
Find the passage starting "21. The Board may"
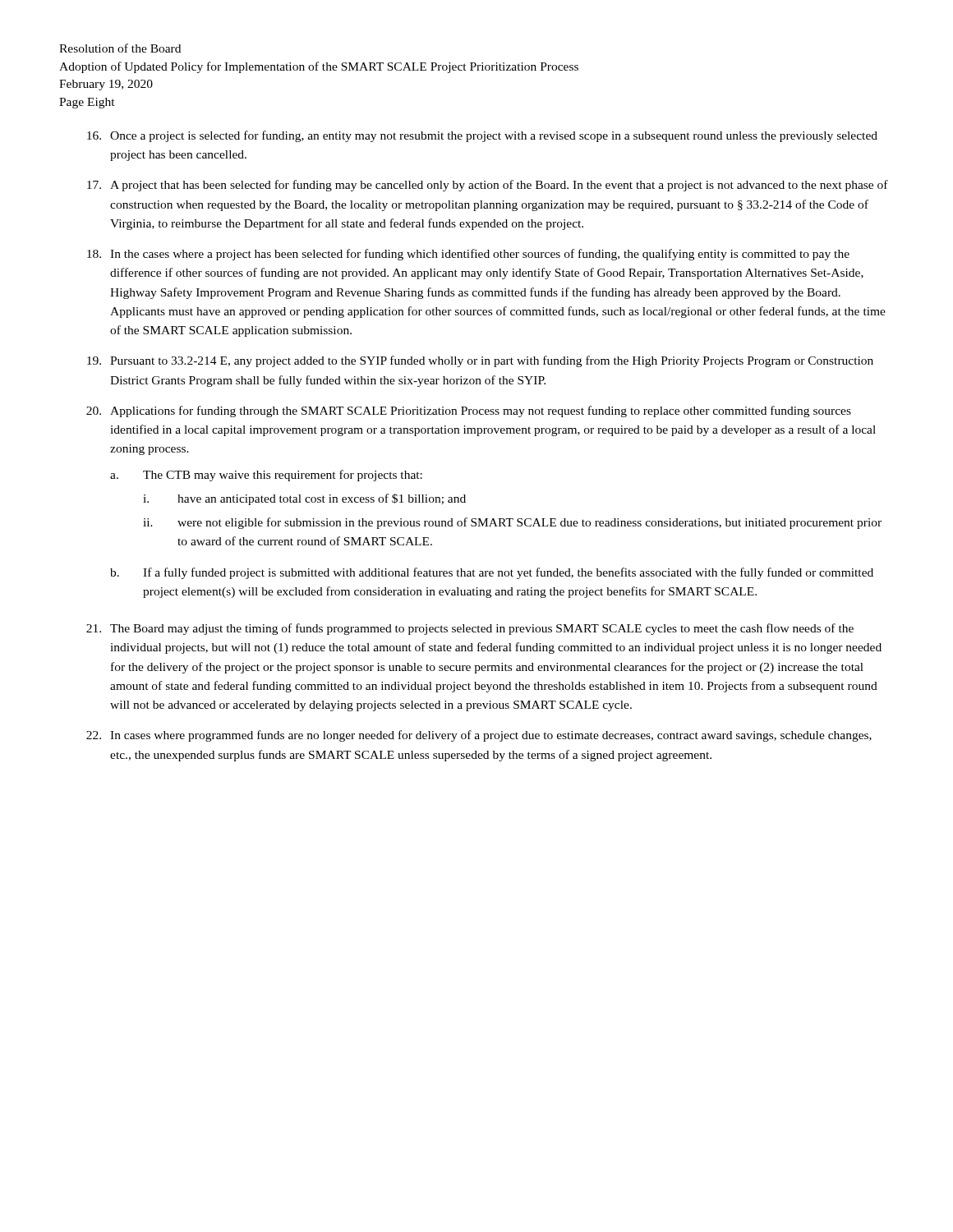click(x=476, y=666)
